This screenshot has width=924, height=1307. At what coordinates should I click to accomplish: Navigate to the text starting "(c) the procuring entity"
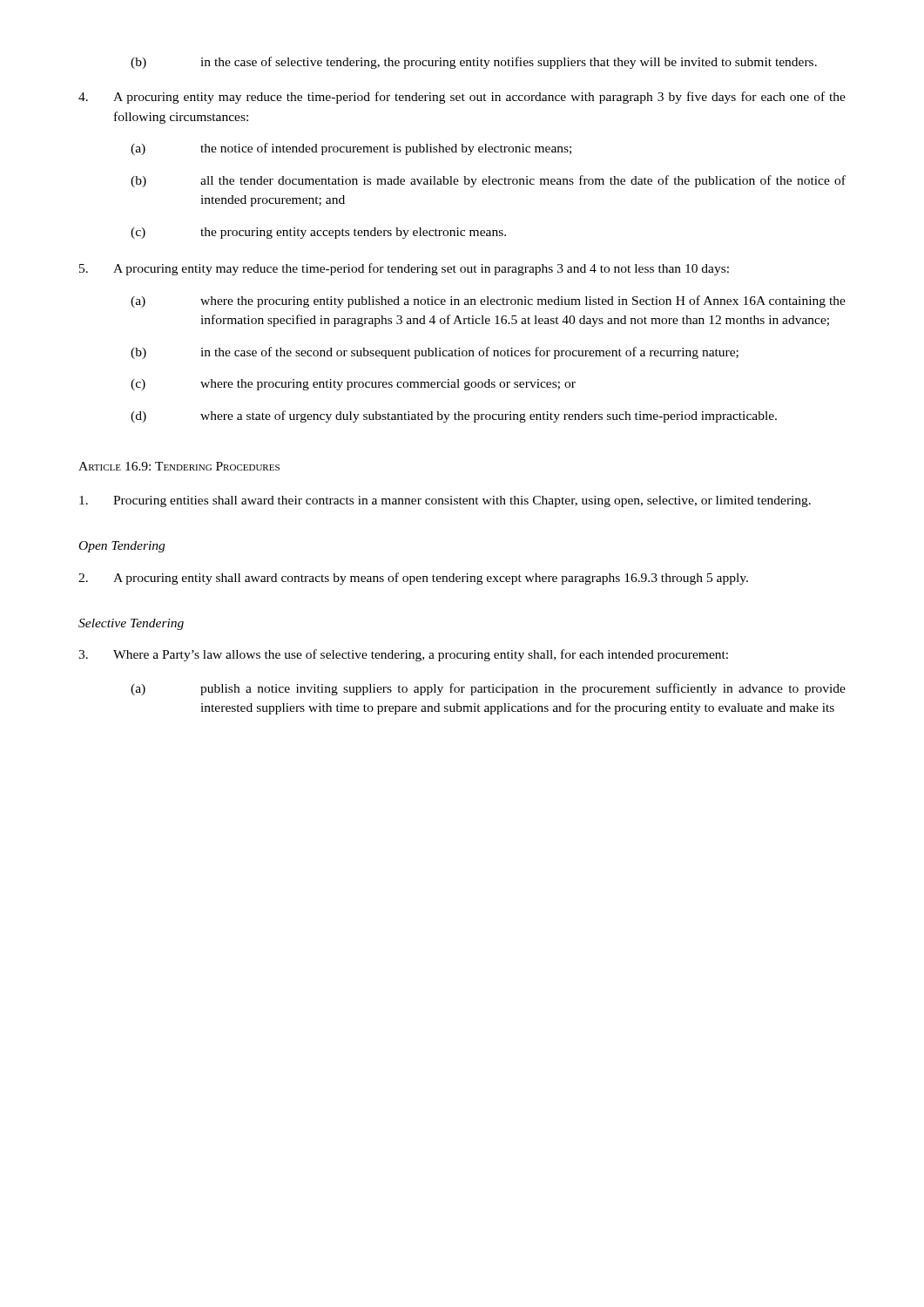(462, 232)
